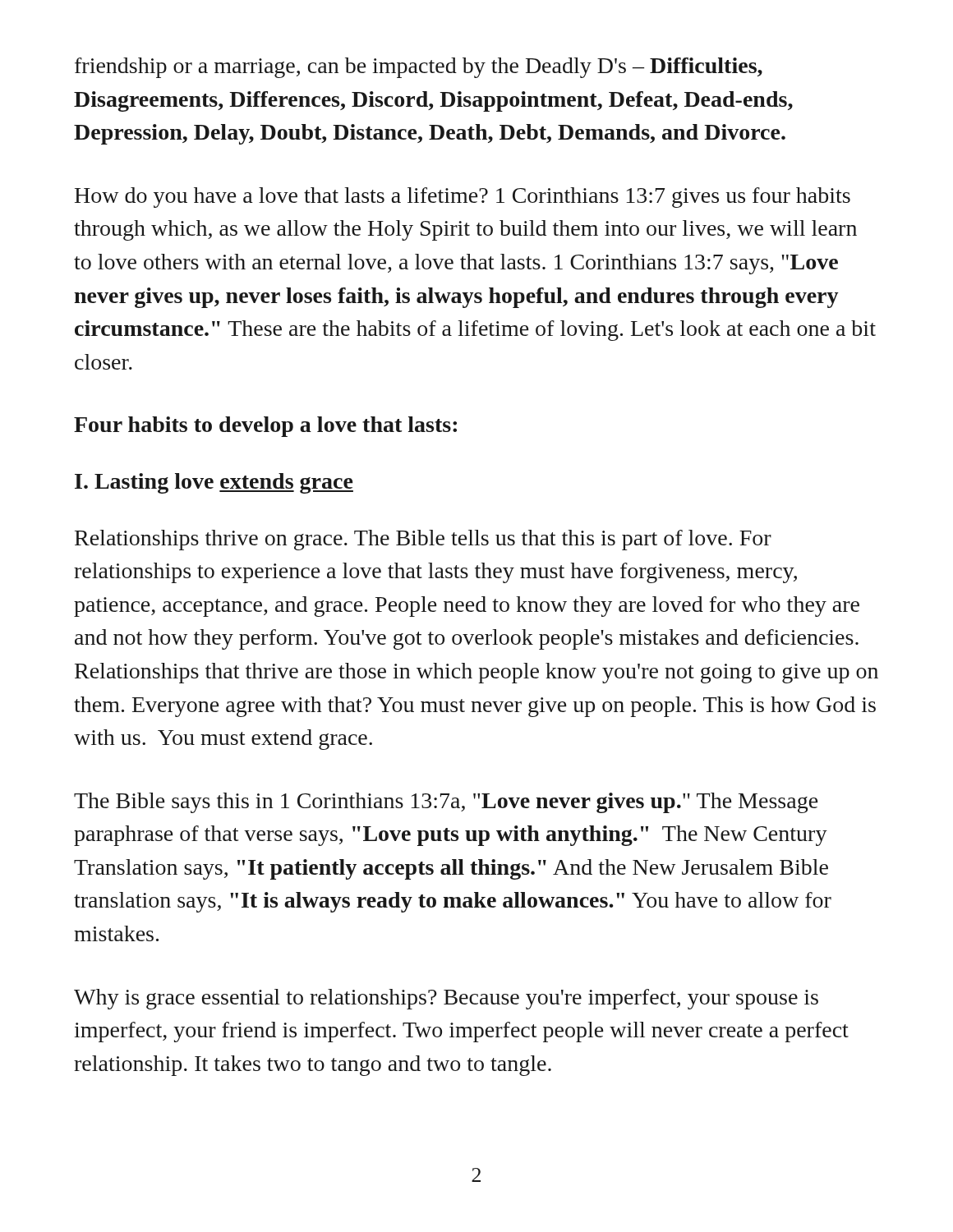Locate the block starting "The Bible says"

453,867
